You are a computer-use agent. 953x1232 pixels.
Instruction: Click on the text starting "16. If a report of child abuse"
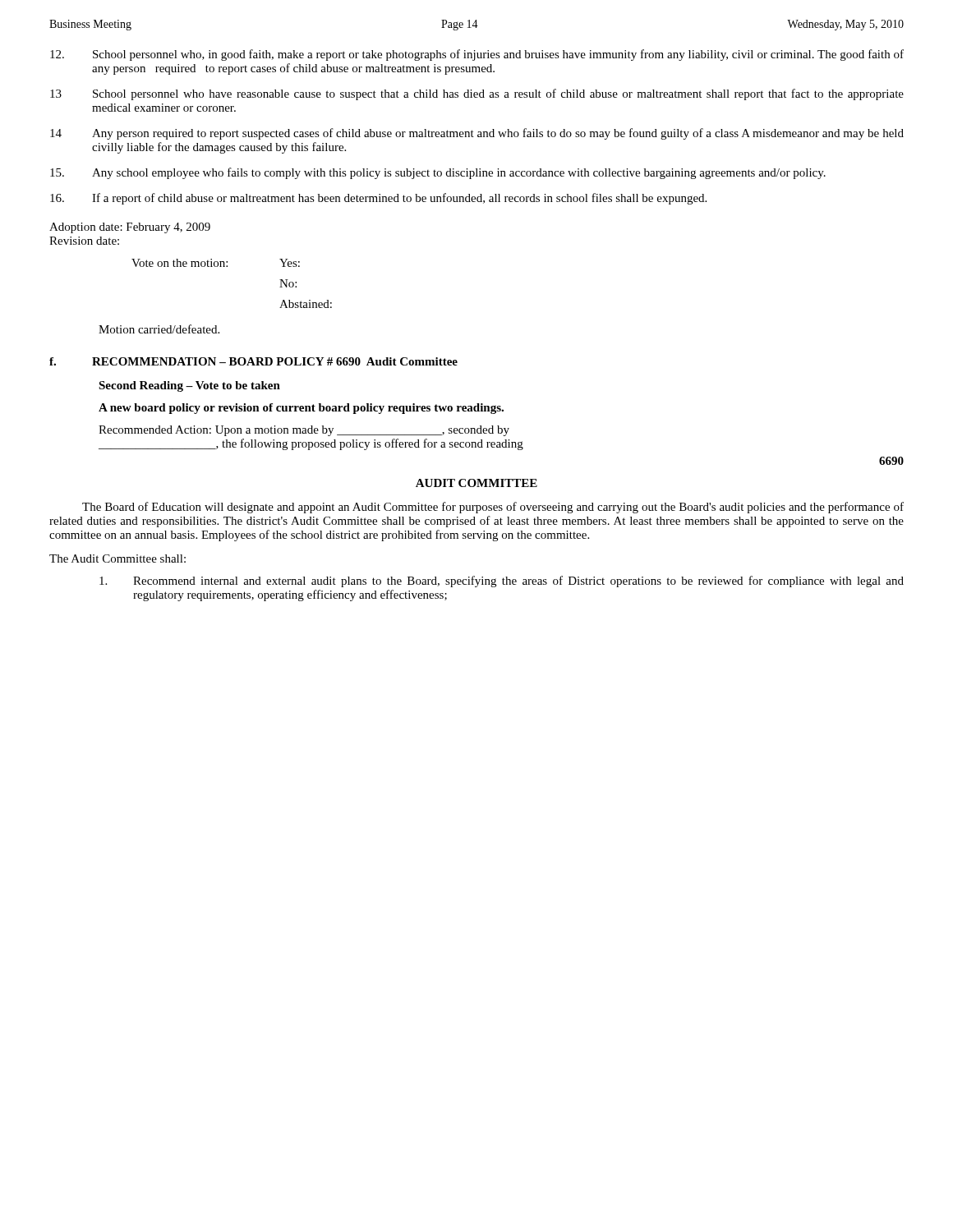point(476,198)
